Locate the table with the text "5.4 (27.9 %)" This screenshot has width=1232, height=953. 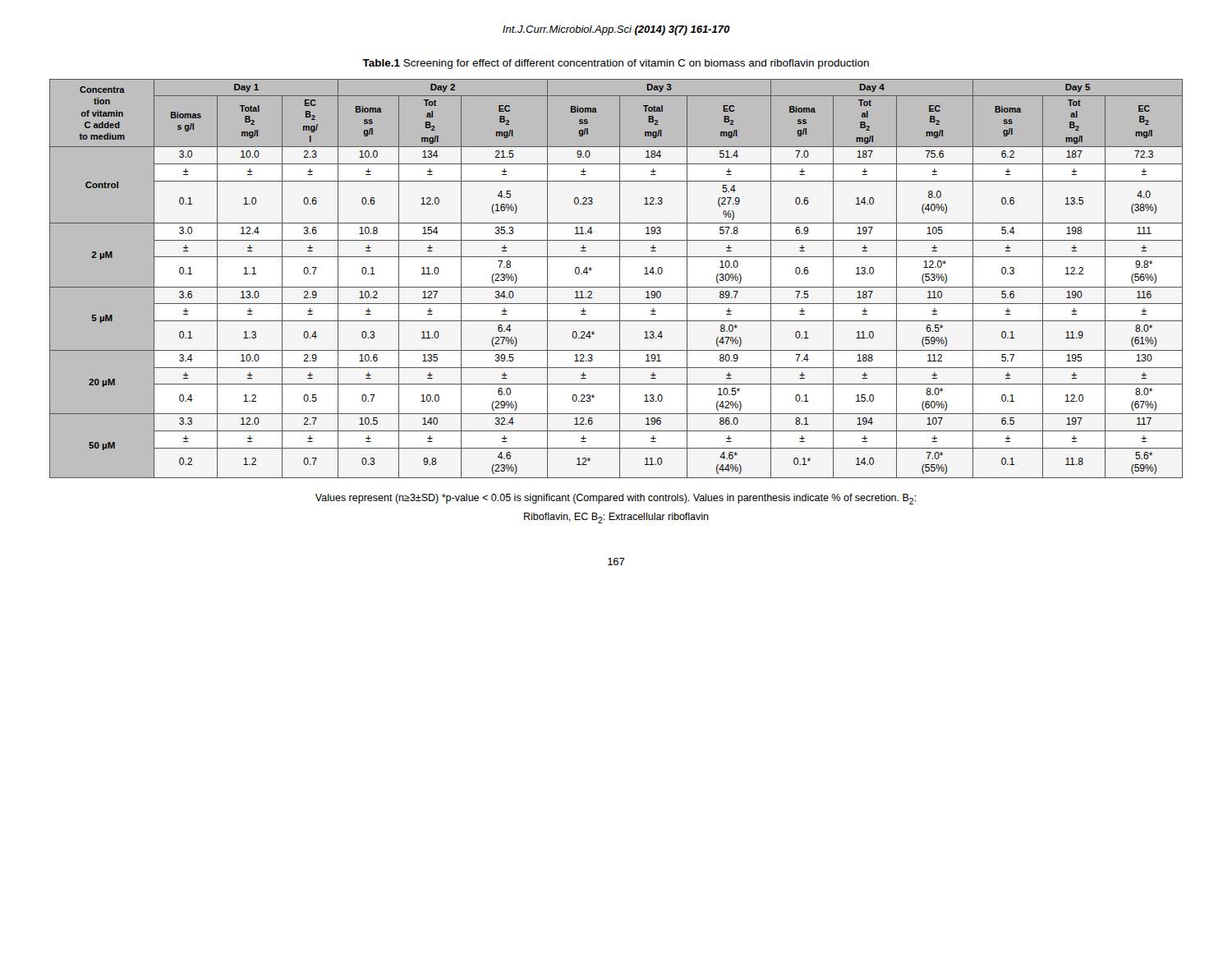tap(616, 278)
